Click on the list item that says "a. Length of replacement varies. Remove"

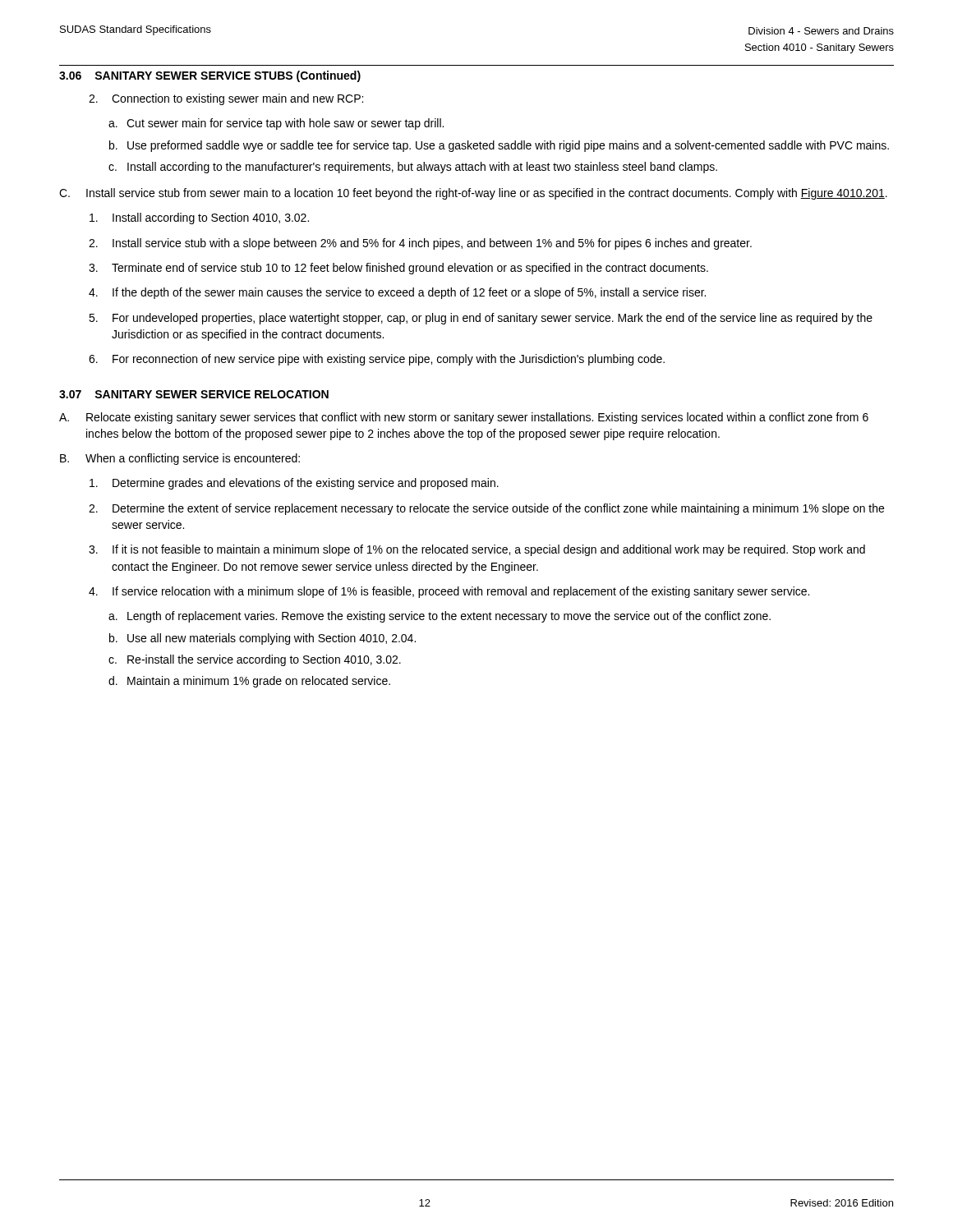[x=501, y=616]
